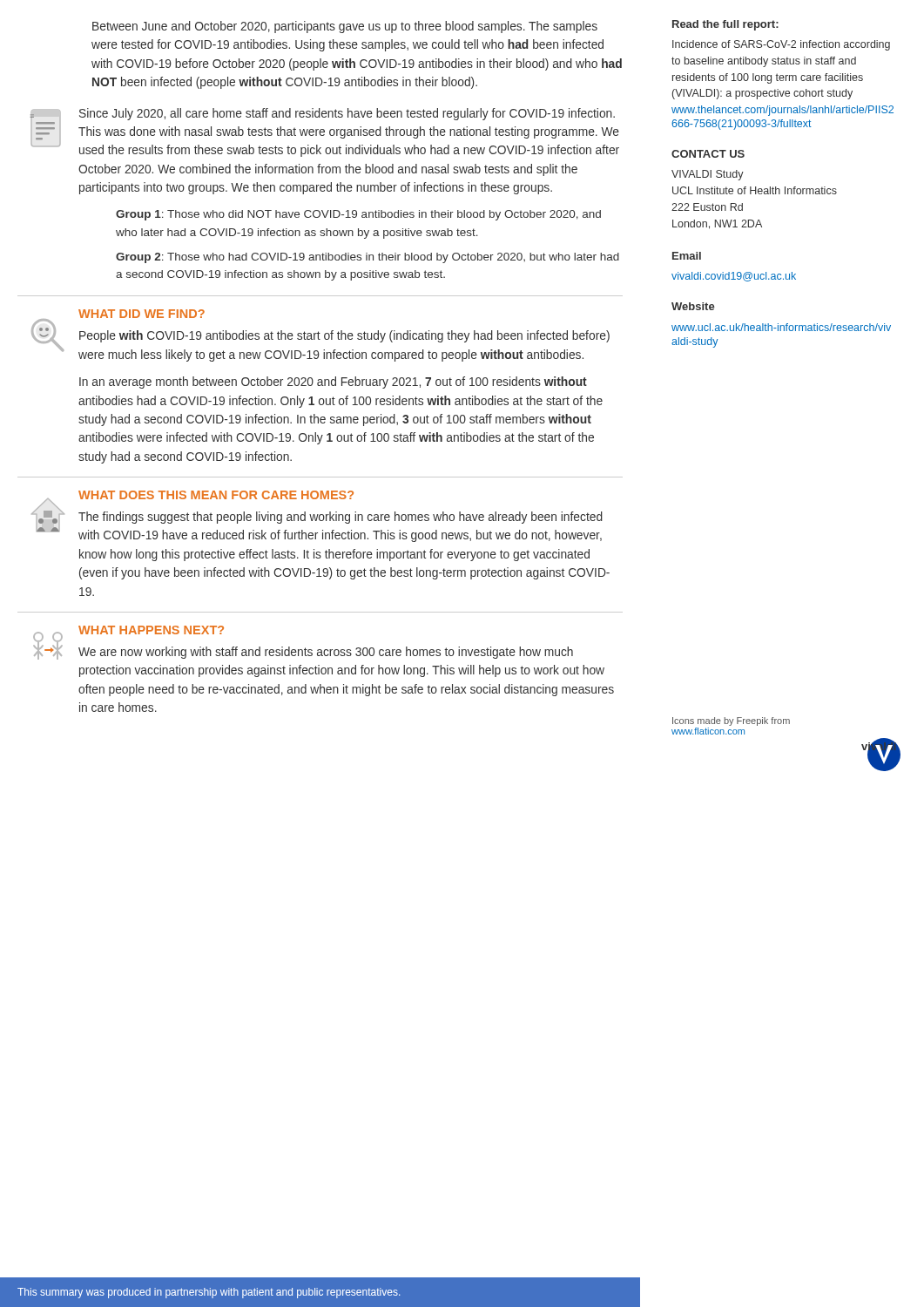Locate the logo
Screen dimensions: 1307x924
click(853, 756)
